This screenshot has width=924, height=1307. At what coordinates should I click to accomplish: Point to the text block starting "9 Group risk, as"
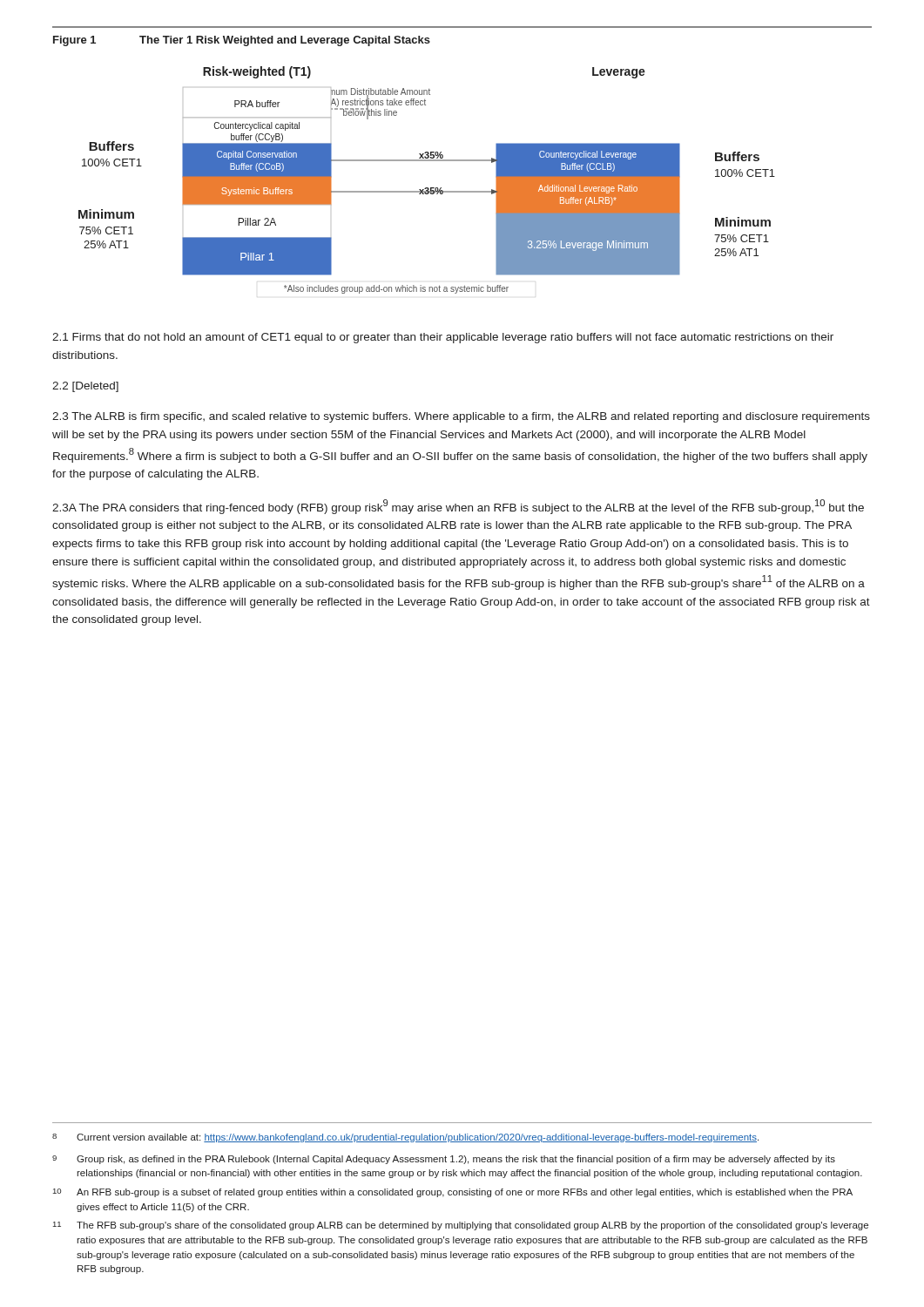(462, 1166)
